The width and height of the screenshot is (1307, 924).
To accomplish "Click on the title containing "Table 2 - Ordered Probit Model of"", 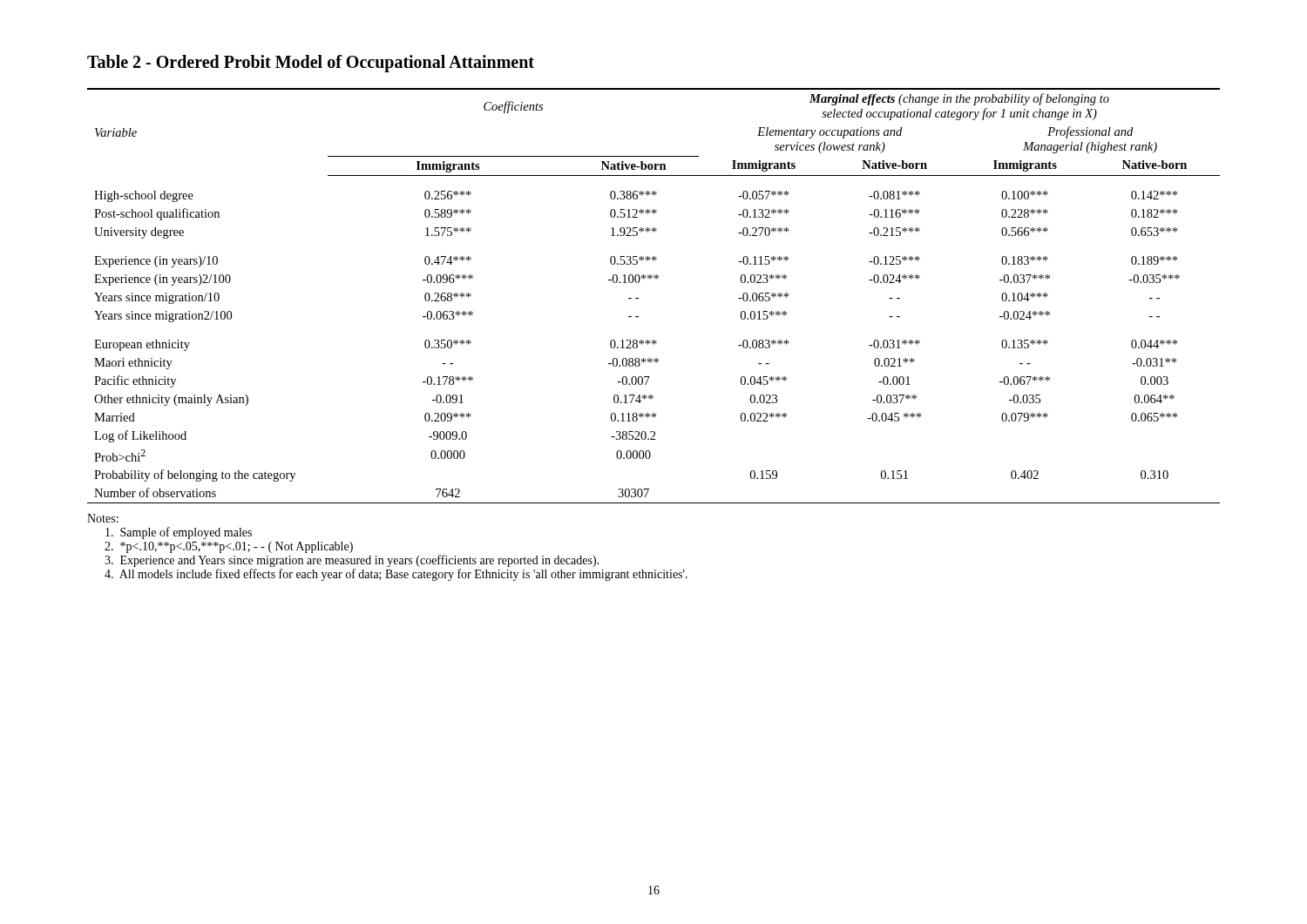I will (x=311, y=62).
